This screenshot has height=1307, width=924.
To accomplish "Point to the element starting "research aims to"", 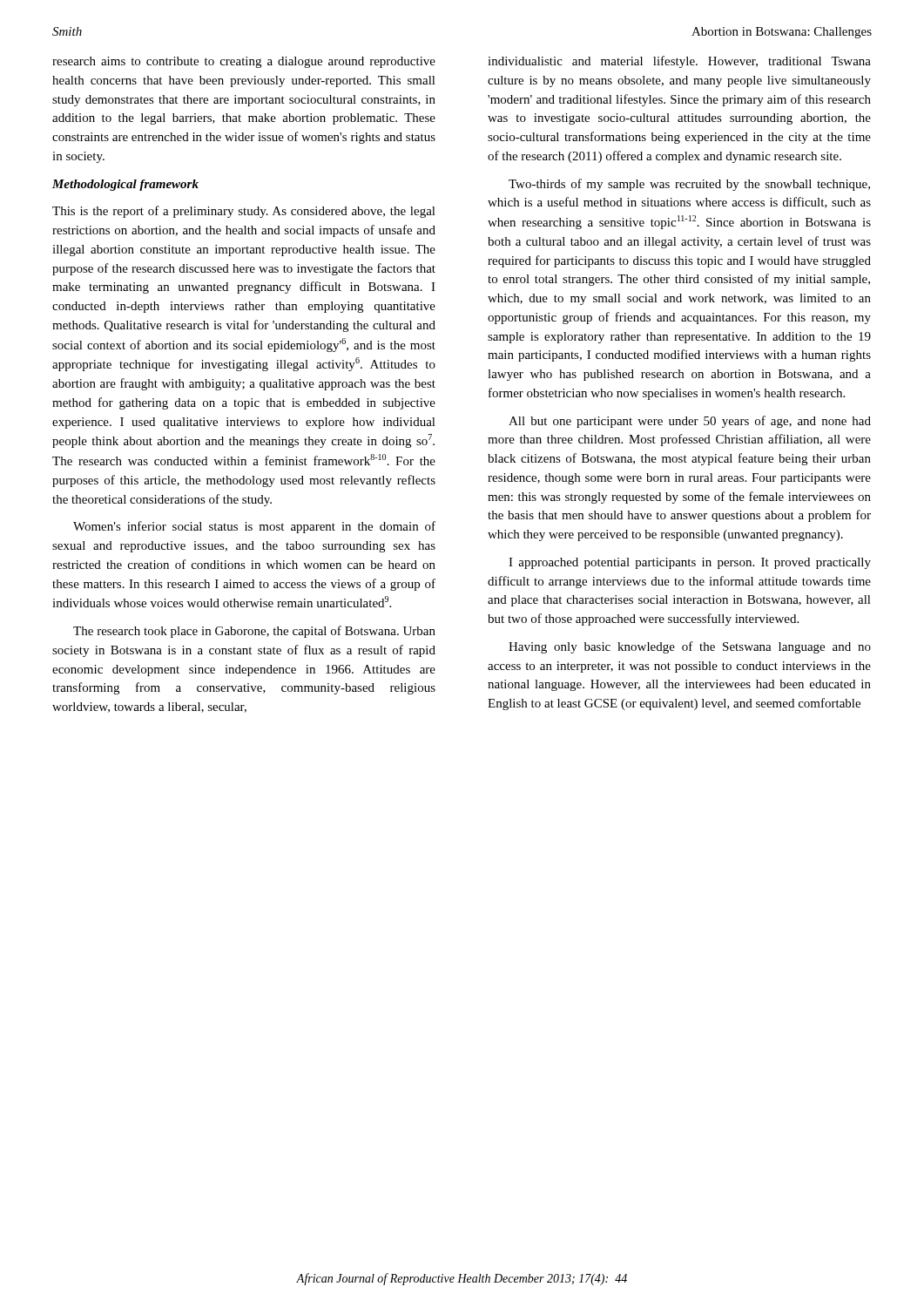I will pos(244,109).
